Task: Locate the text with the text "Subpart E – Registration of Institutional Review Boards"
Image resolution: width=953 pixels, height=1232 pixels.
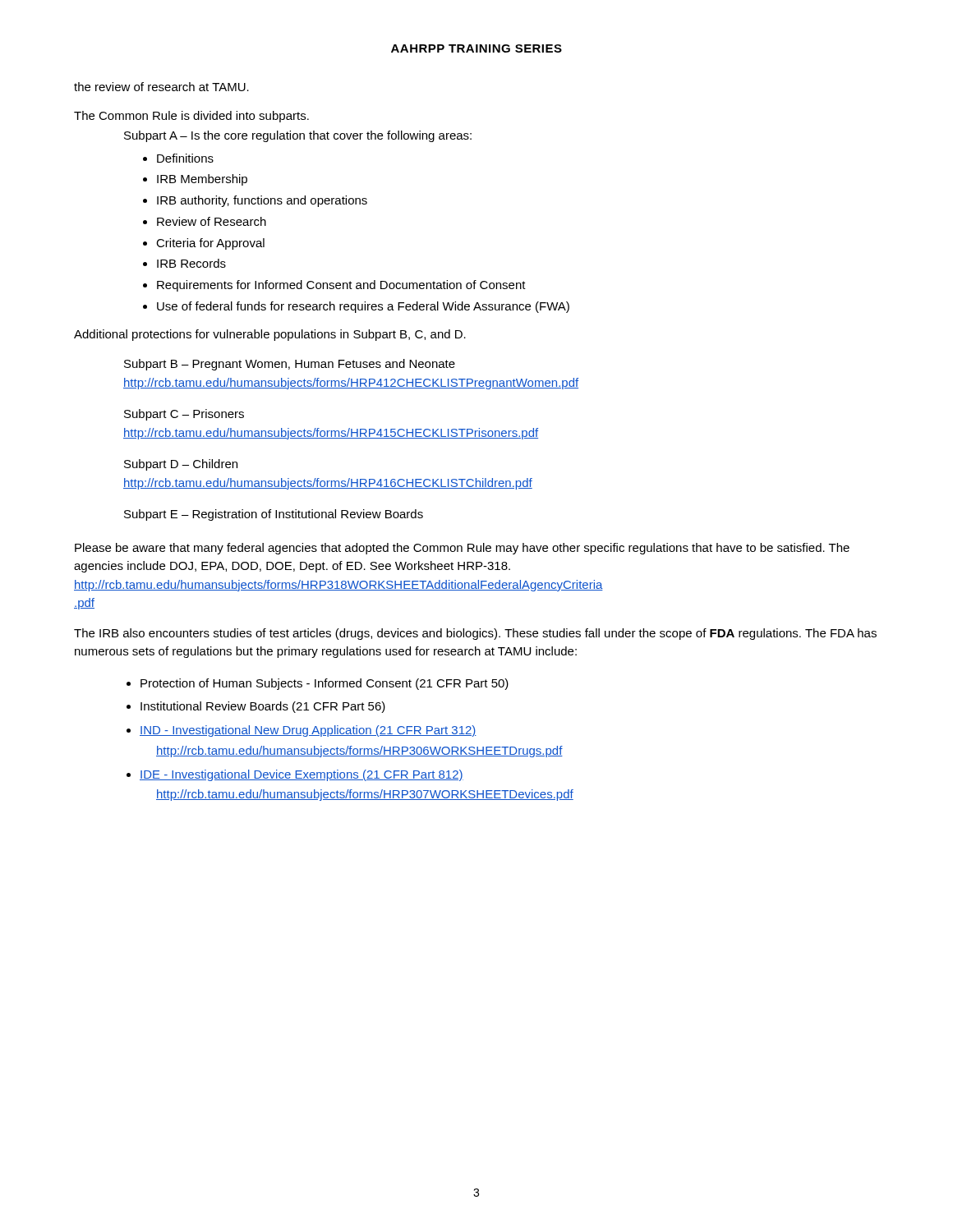Action: point(273,514)
